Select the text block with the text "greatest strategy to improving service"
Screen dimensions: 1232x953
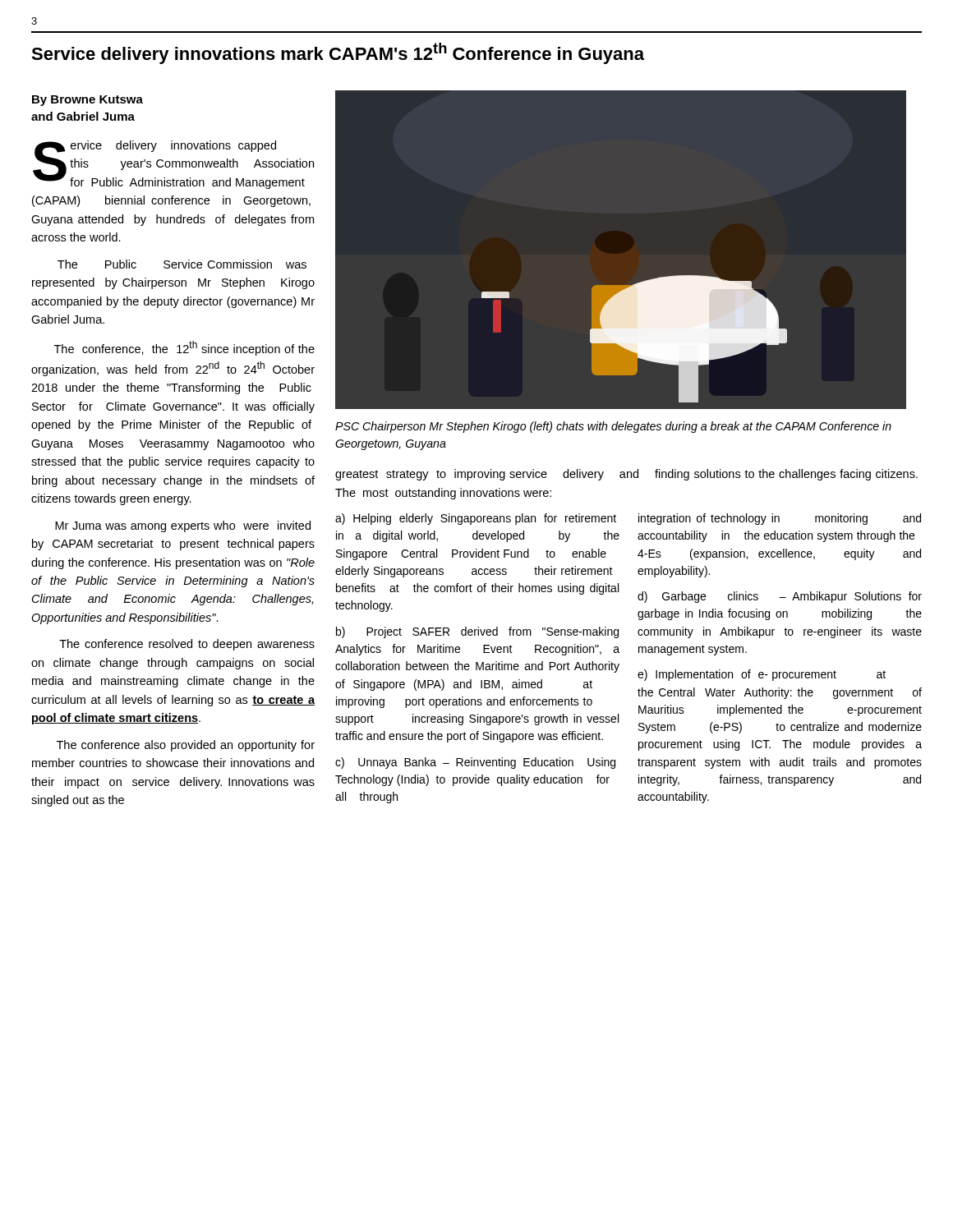pos(628,483)
